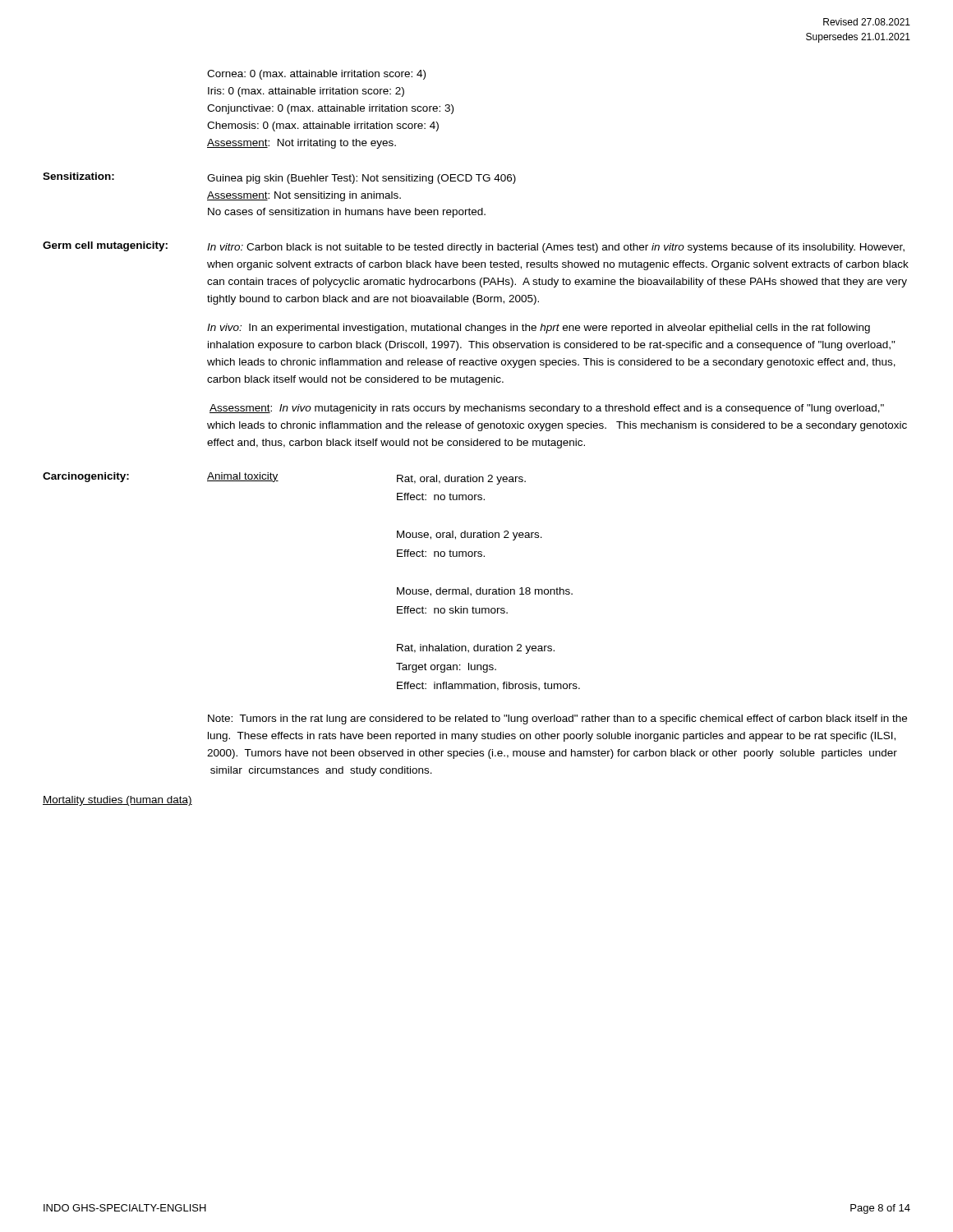
Task: Point to the region starting "In vivo: In"
Action: point(551,353)
